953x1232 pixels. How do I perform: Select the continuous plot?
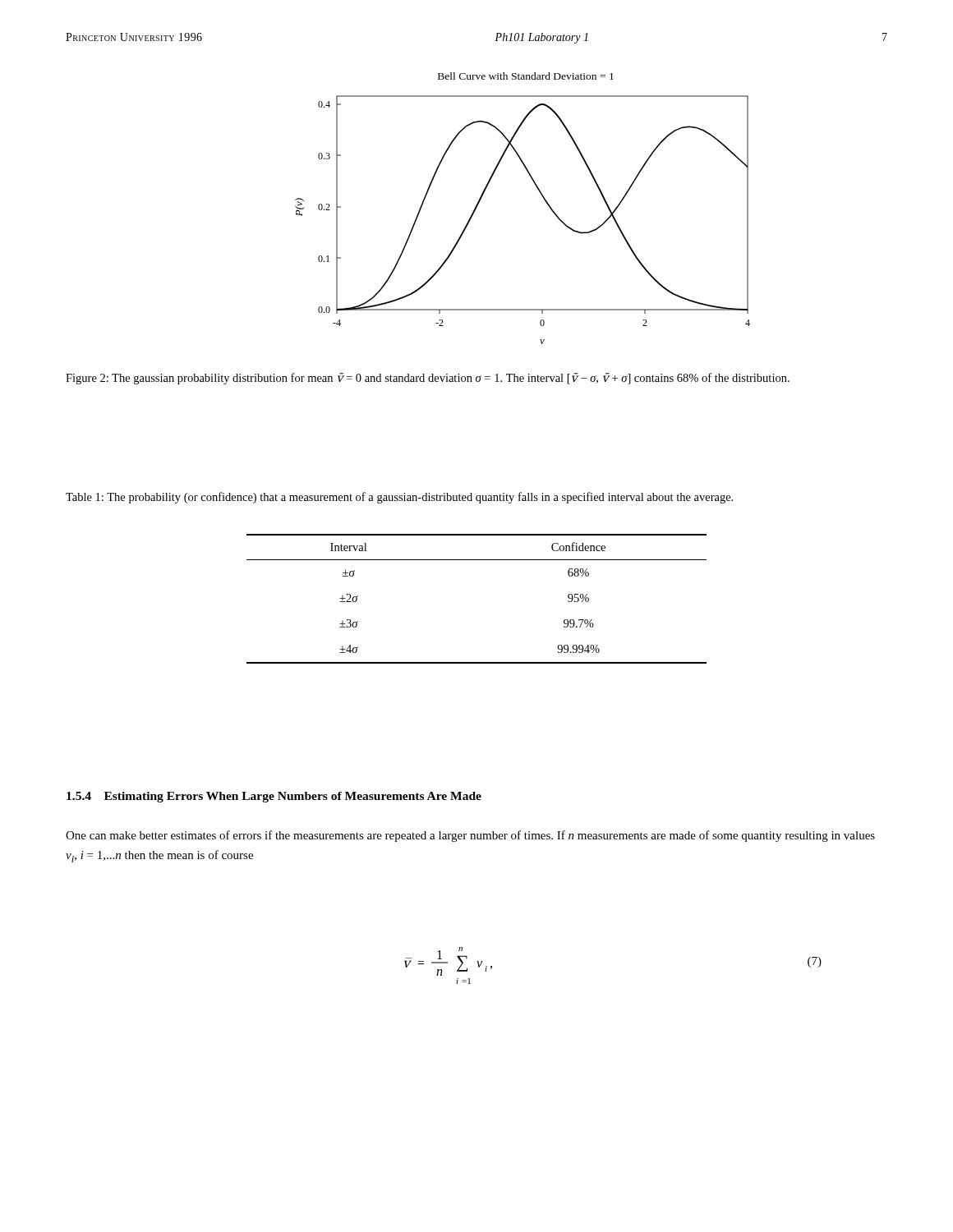coord(526,210)
